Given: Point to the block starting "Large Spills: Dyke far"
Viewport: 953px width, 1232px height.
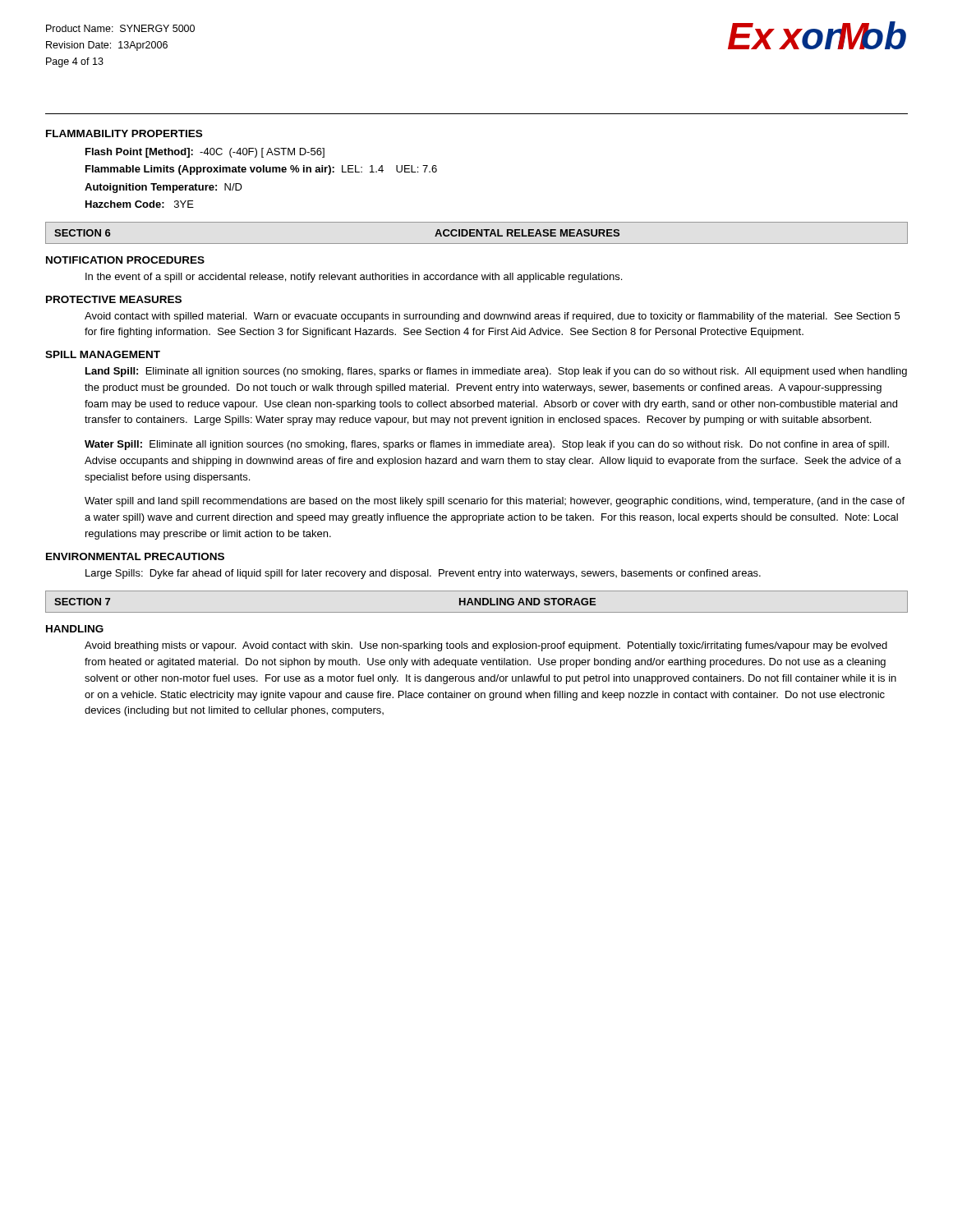Looking at the screenshot, I should click(x=423, y=573).
